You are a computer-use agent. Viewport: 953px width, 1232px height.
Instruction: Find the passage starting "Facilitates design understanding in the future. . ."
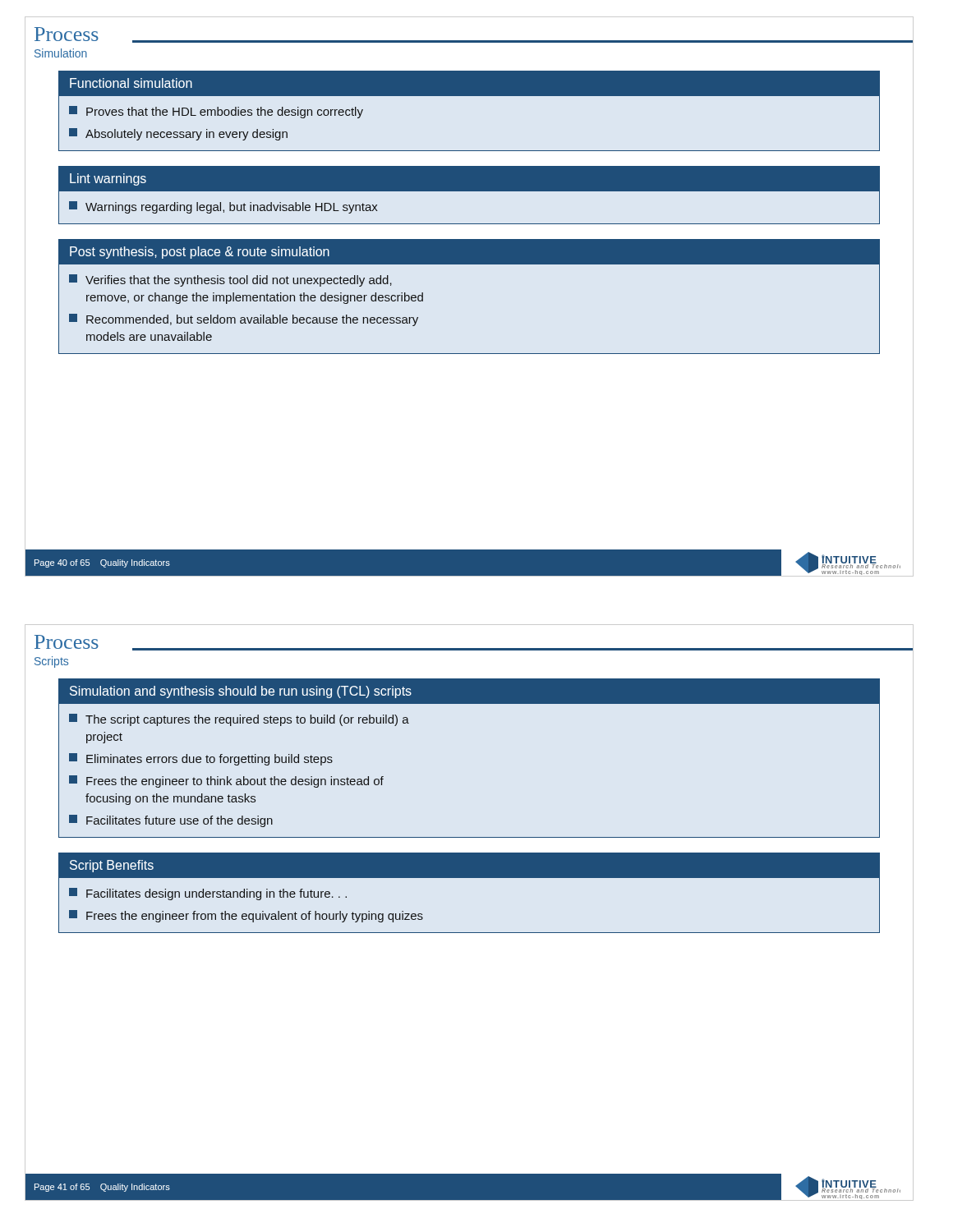point(208,893)
